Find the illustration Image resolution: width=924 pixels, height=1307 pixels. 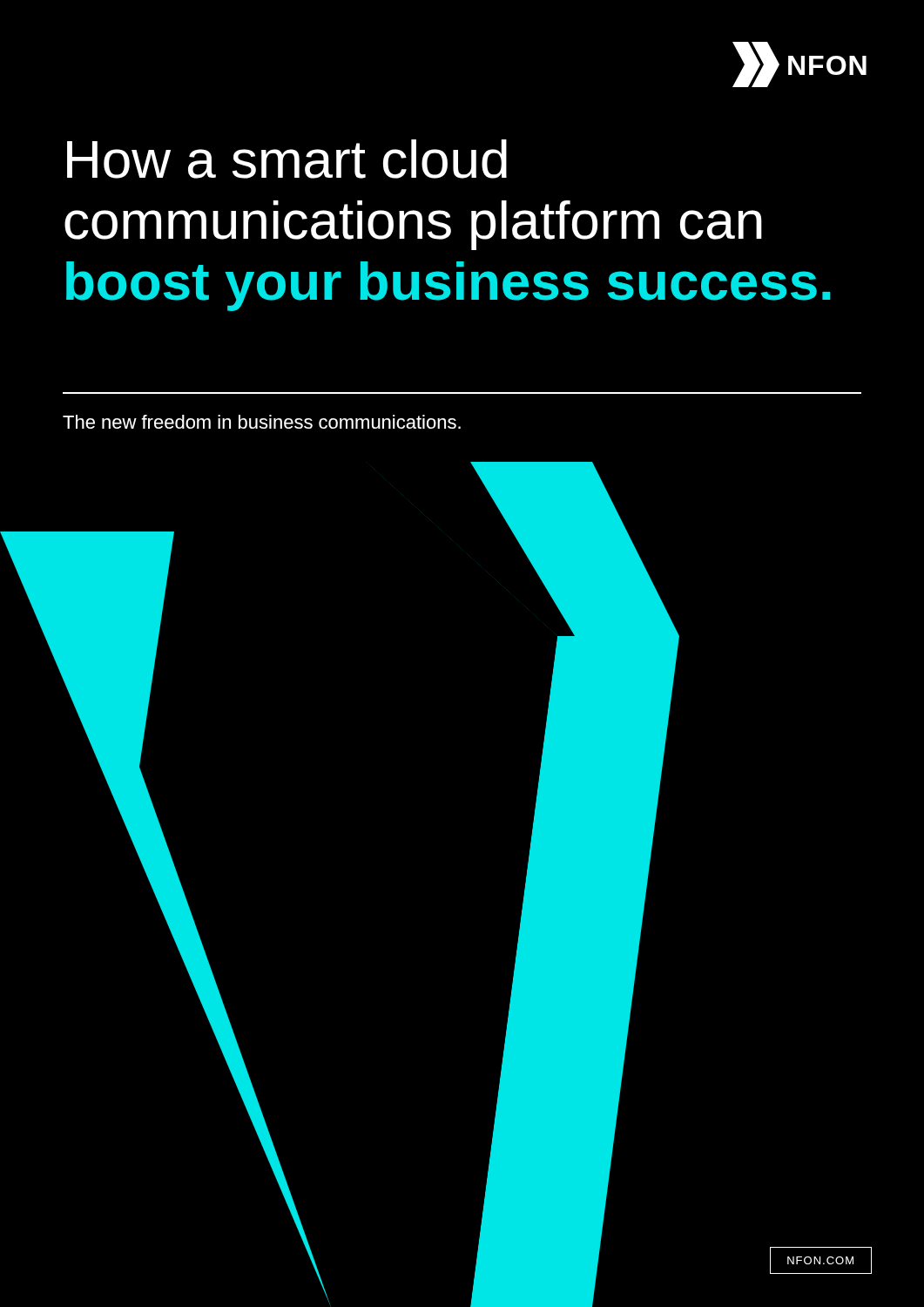(x=462, y=884)
